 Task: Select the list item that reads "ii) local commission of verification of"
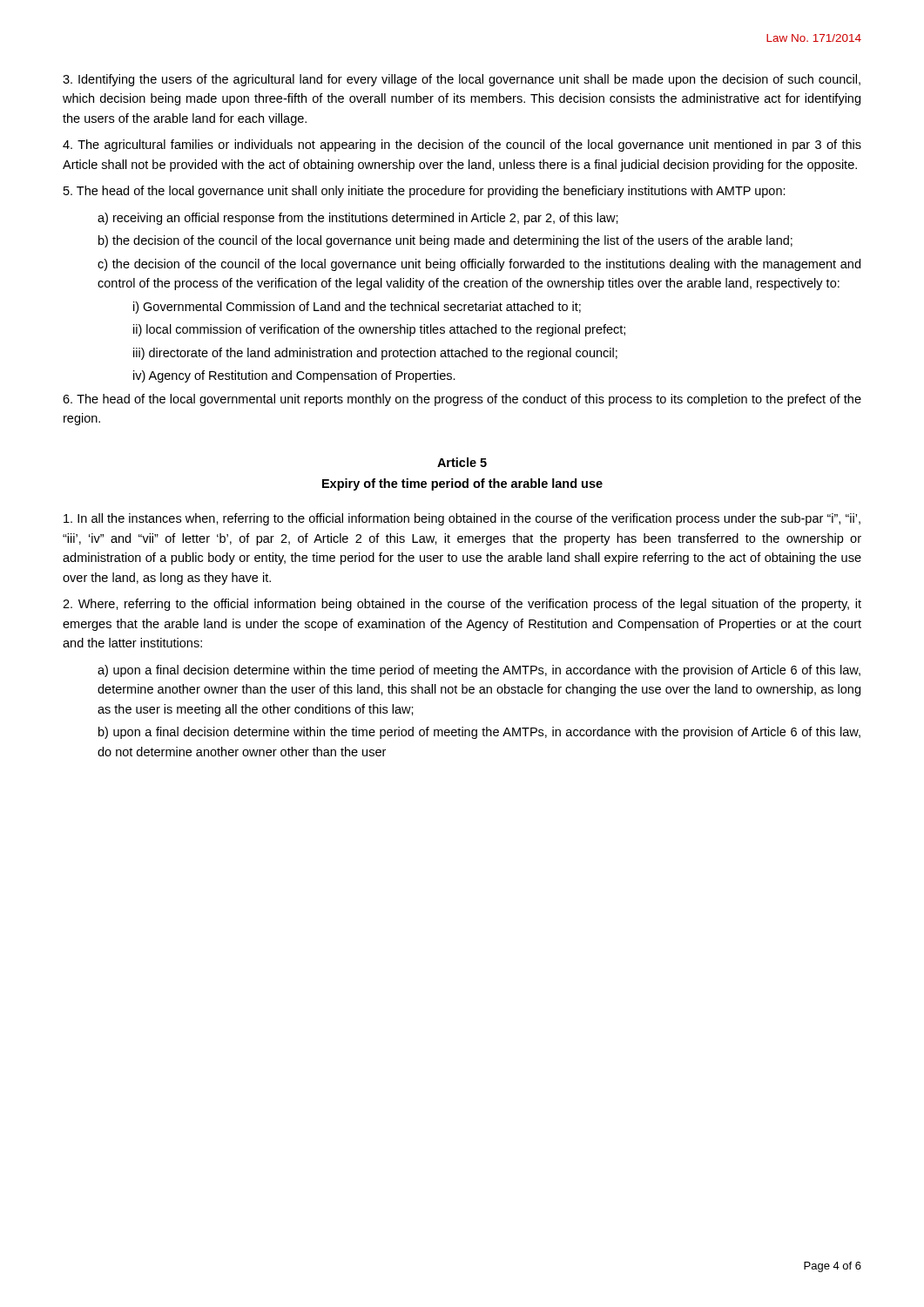click(379, 329)
